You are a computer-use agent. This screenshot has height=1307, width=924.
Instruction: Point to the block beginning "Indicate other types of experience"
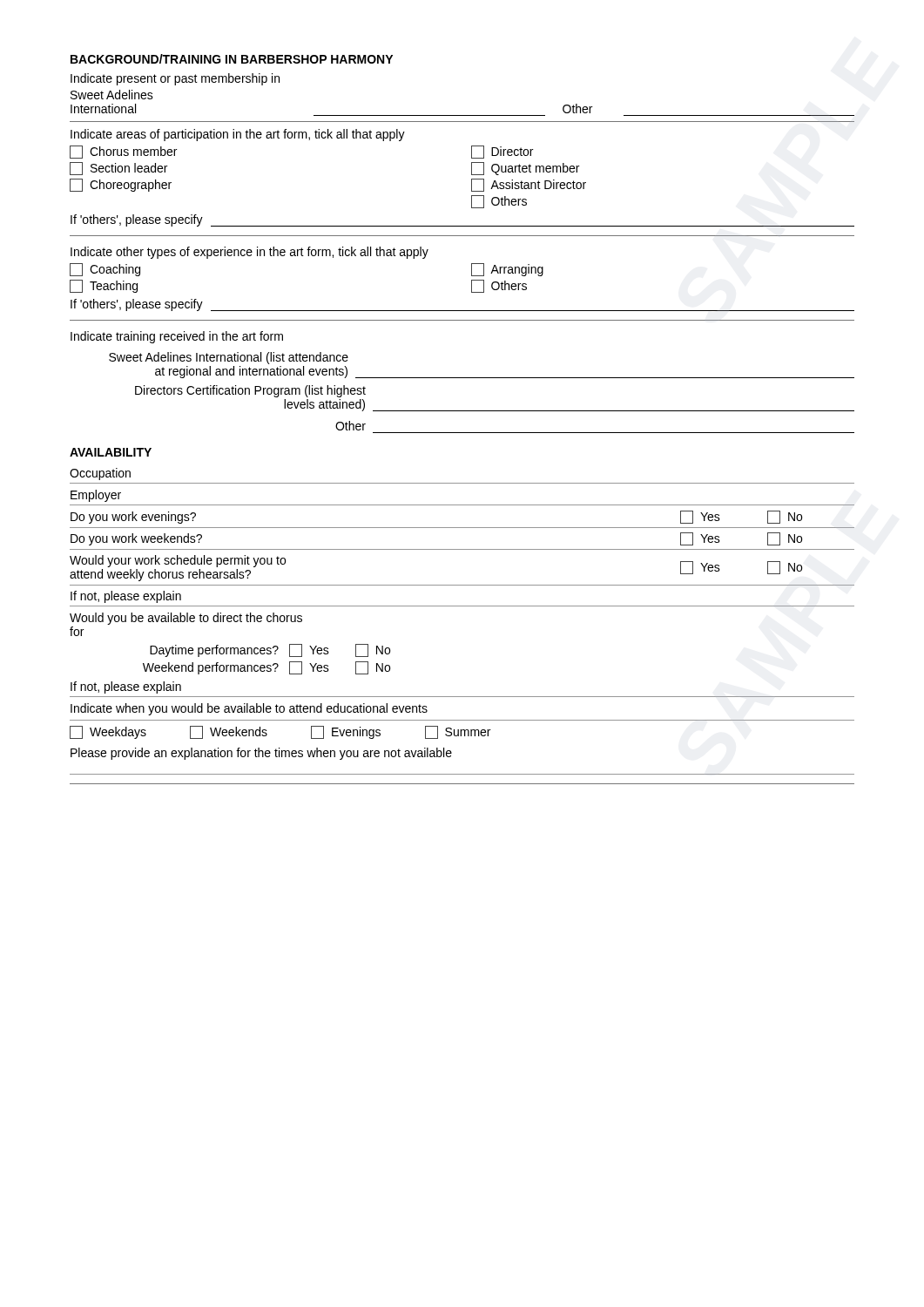tap(249, 252)
